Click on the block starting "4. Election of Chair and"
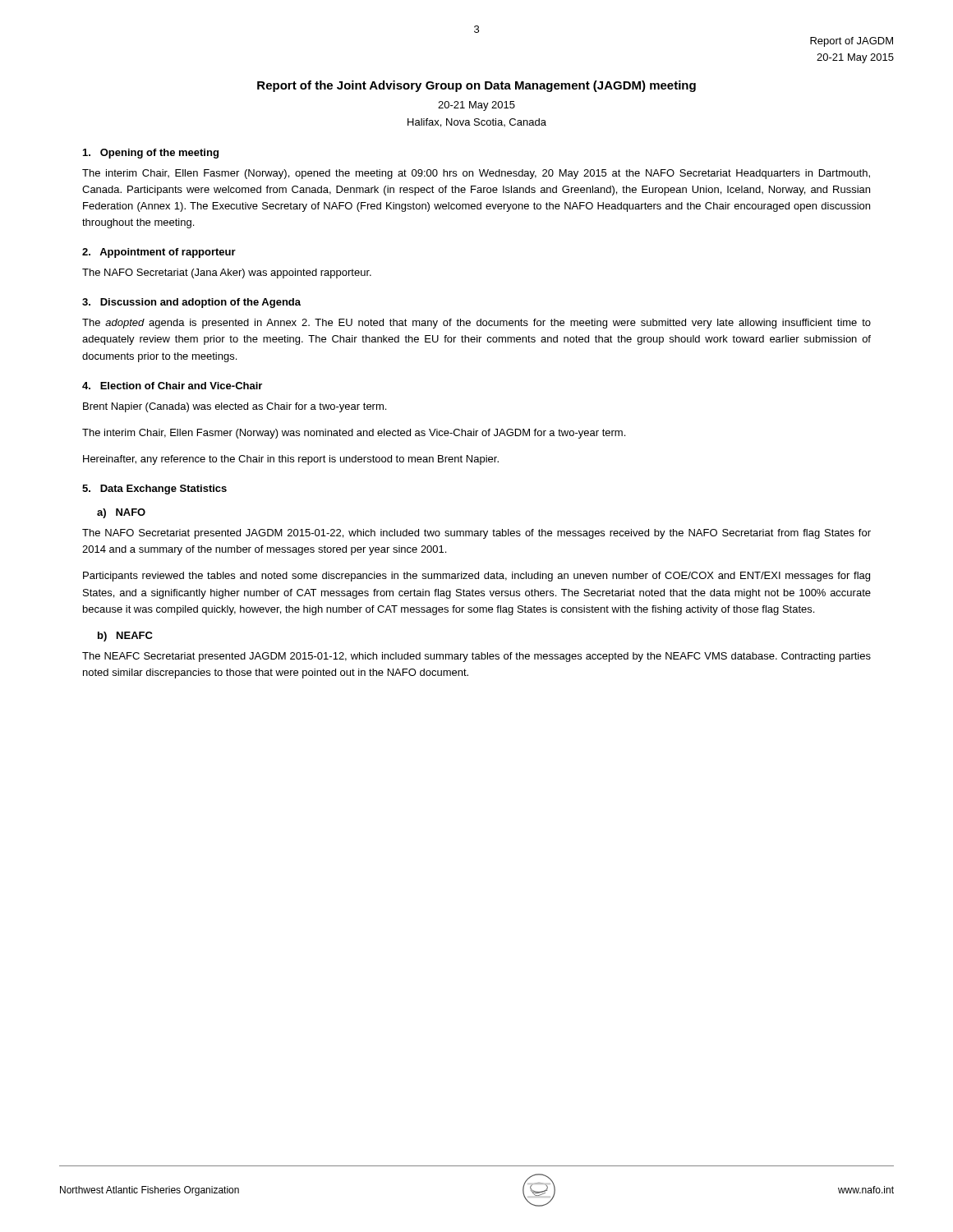This screenshot has width=953, height=1232. 172,385
